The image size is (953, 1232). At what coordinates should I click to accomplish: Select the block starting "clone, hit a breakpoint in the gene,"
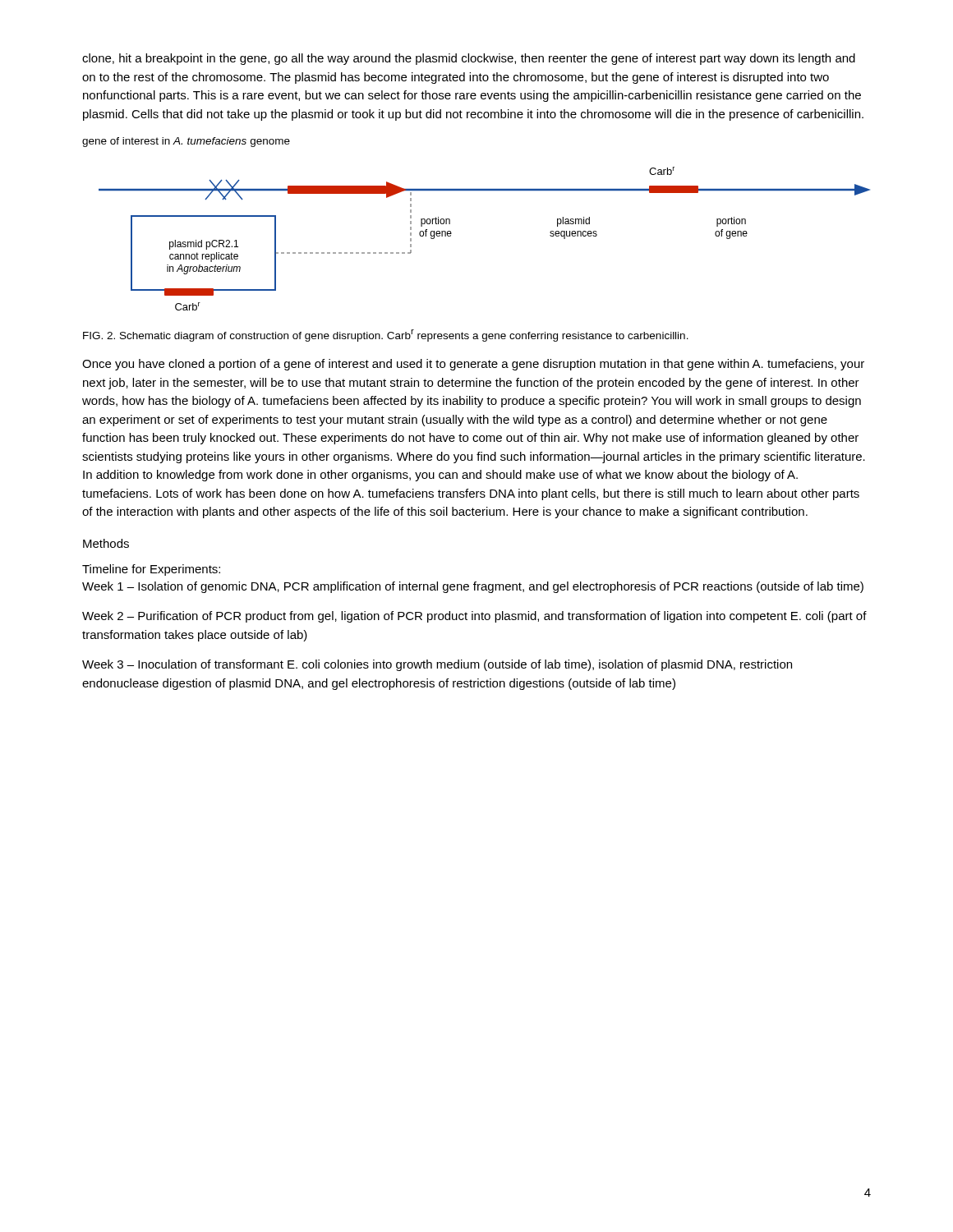(x=473, y=86)
